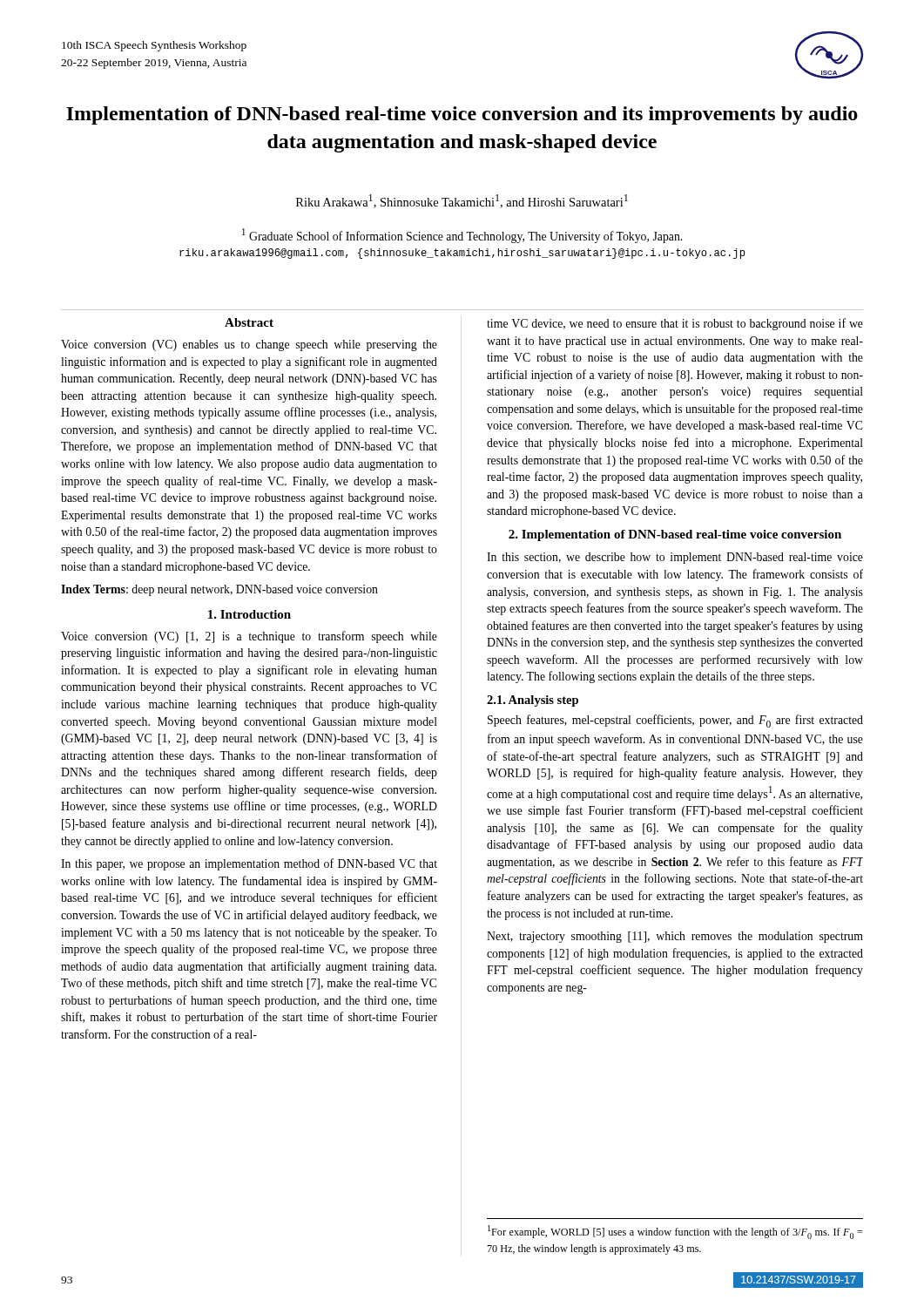The image size is (924, 1307).
Task: Click on the text block that reads "Next, trajectory smoothing [11], which removes the modulation"
Action: point(675,962)
